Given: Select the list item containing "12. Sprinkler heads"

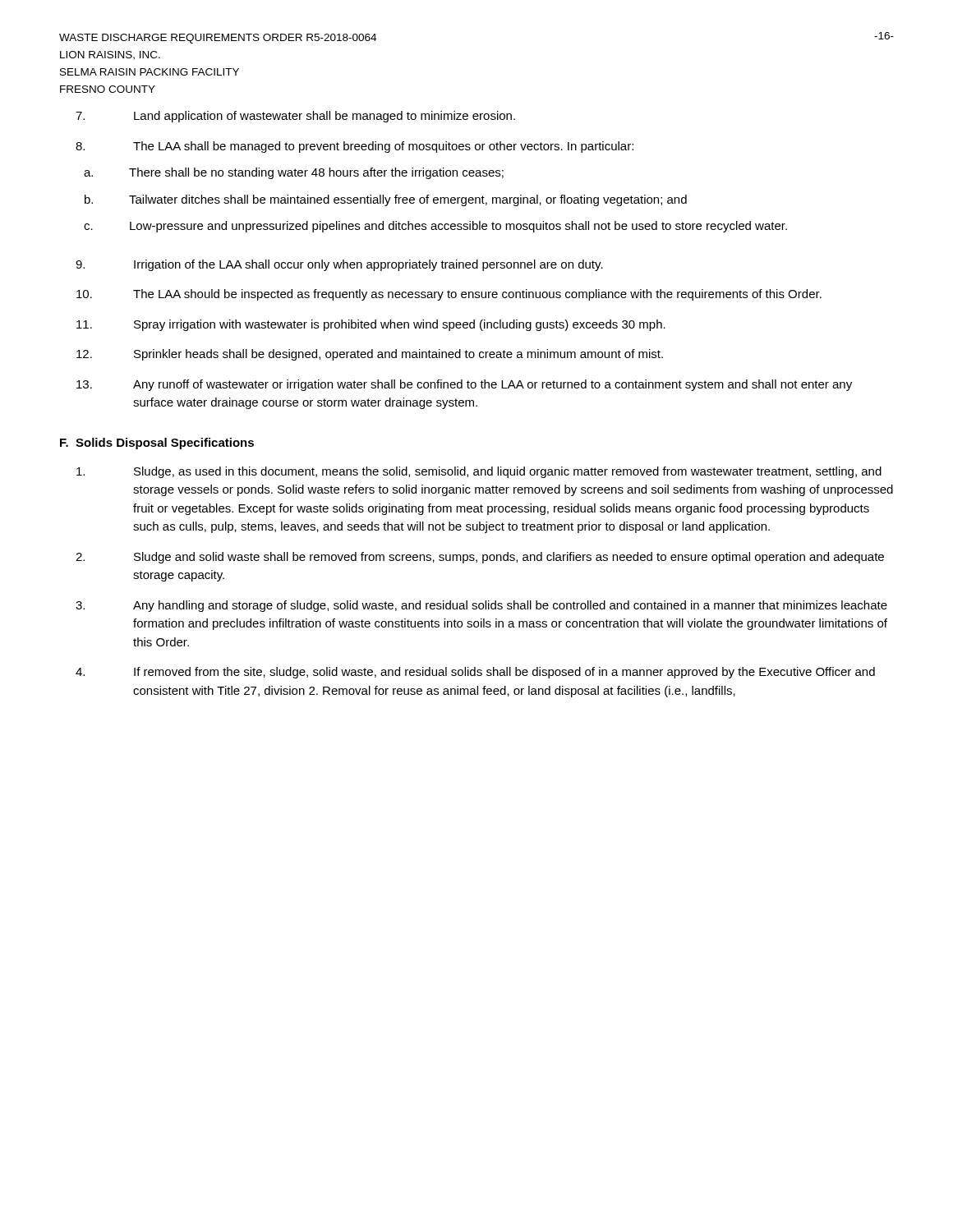Looking at the screenshot, I should click(x=476, y=354).
